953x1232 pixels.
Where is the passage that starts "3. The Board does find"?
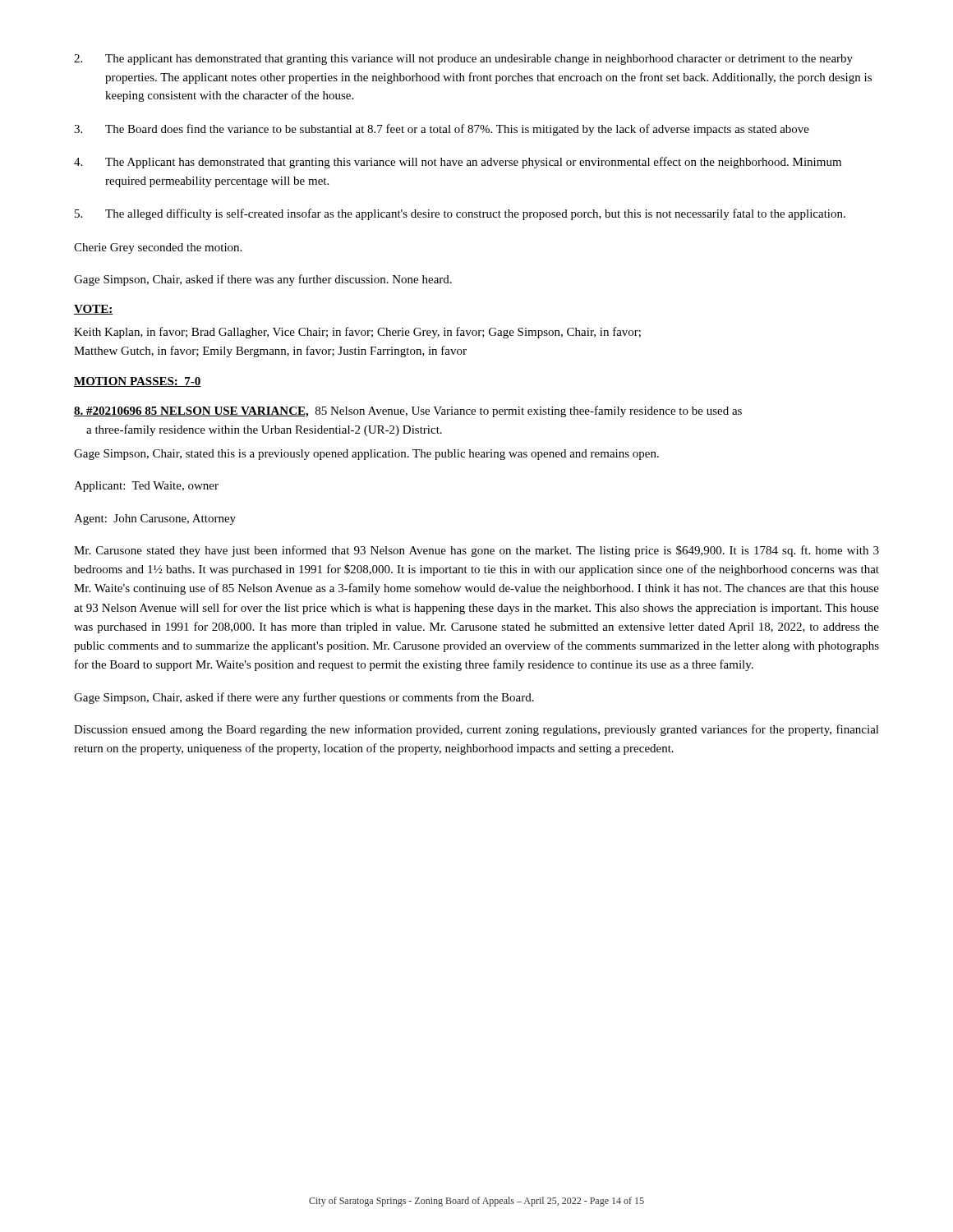click(x=476, y=129)
